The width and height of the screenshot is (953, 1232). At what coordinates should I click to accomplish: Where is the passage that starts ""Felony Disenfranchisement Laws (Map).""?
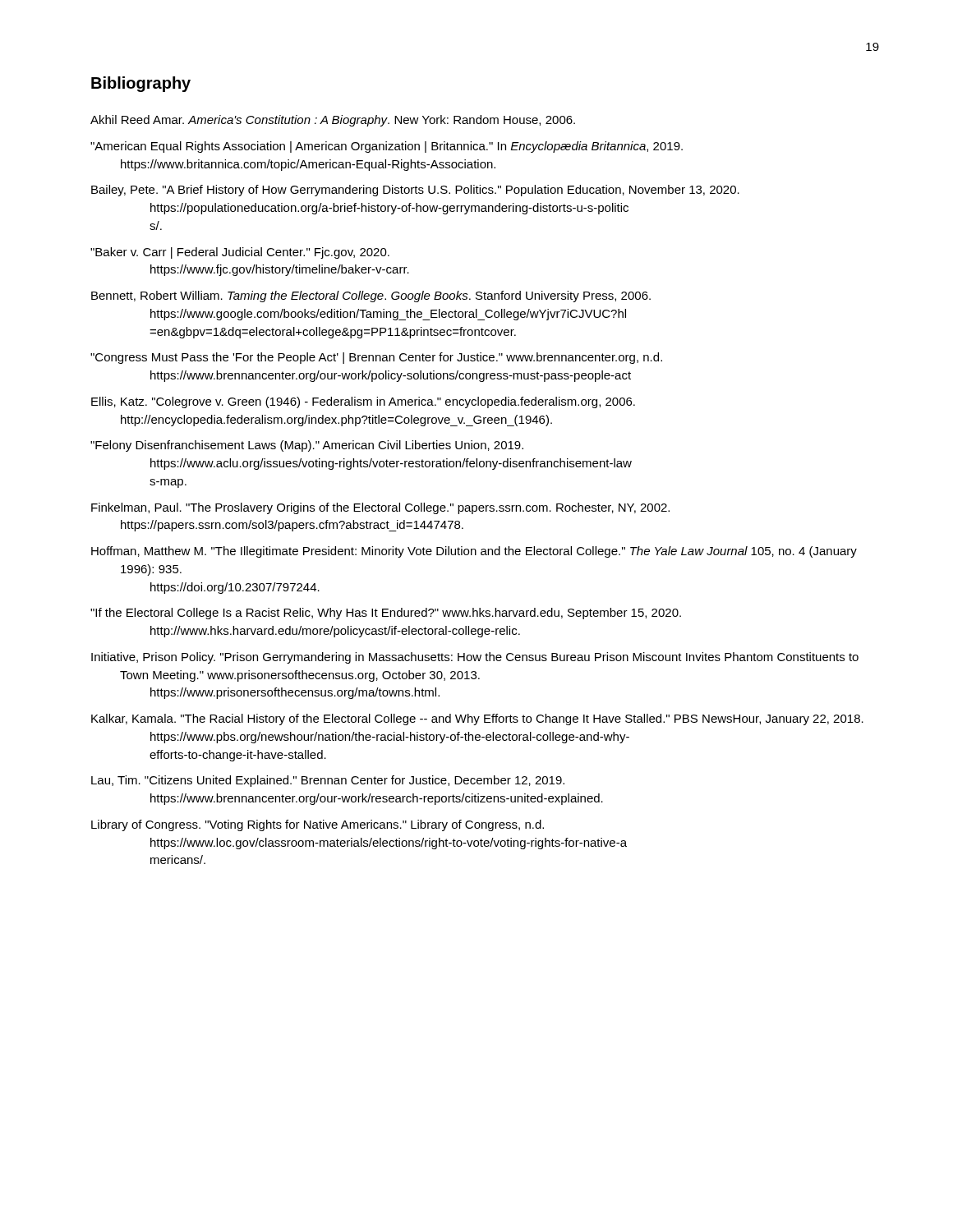pyautogui.click(x=485, y=464)
